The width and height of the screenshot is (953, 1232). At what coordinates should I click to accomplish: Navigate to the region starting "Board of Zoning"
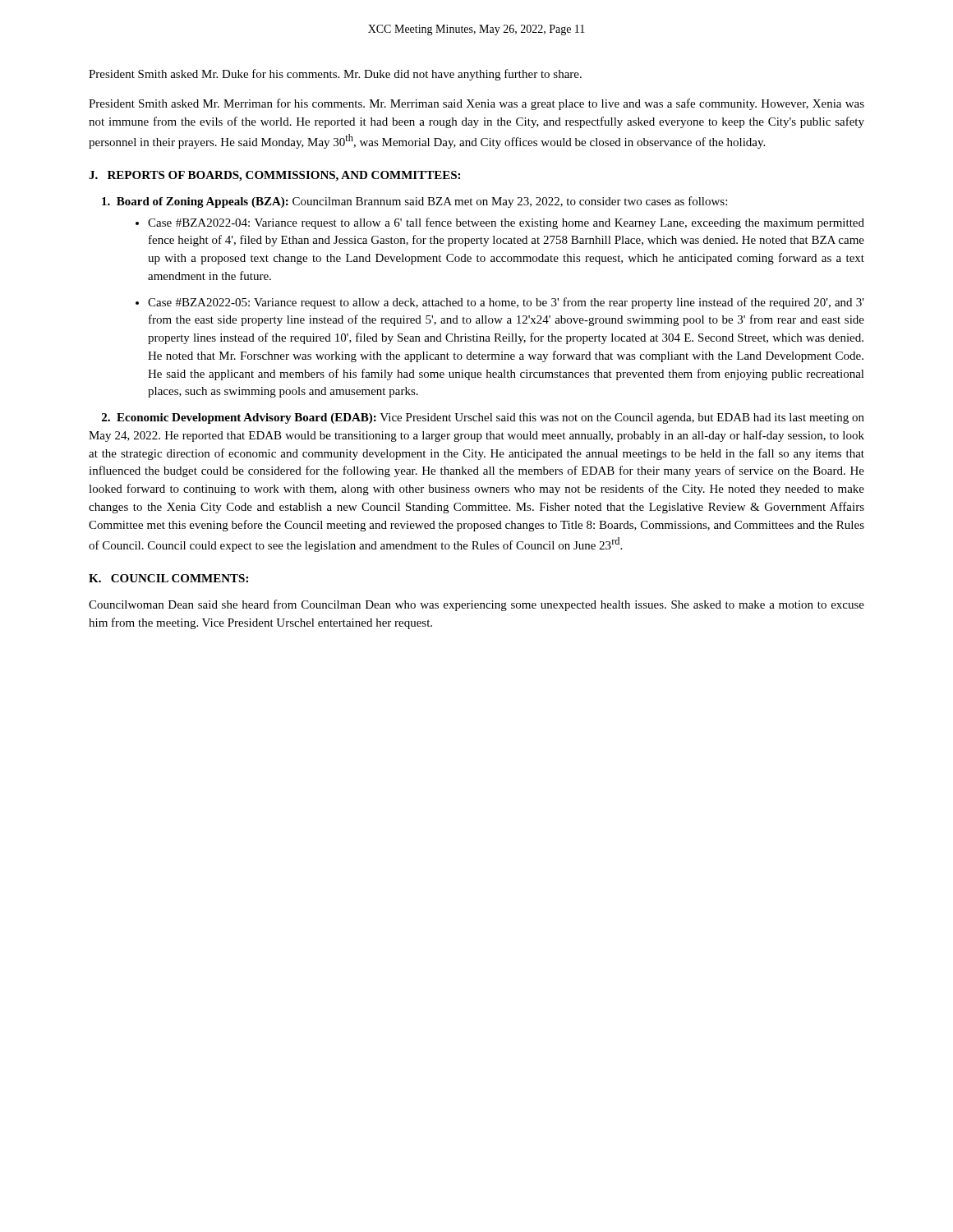(408, 201)
